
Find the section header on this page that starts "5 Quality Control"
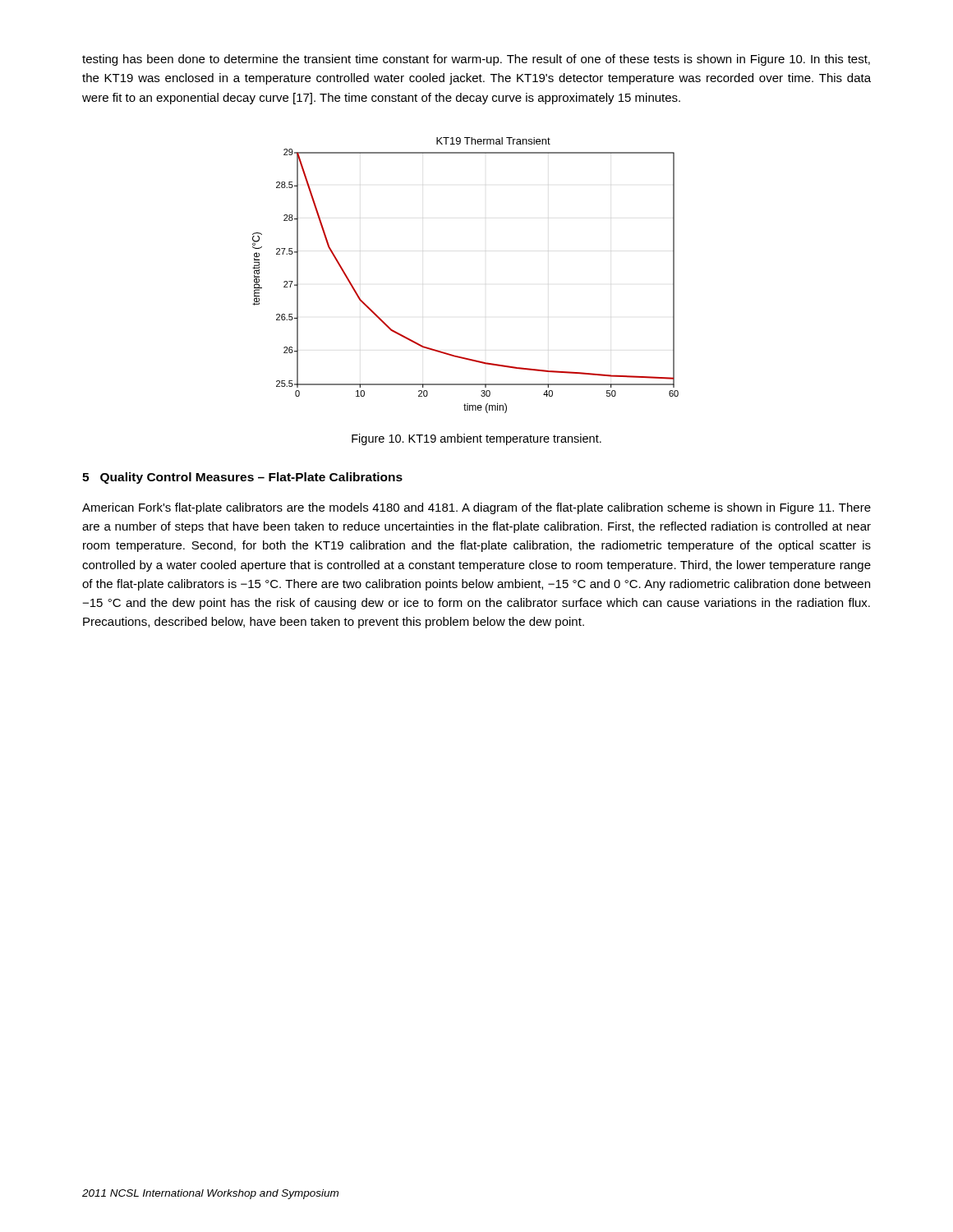(242, 477)
